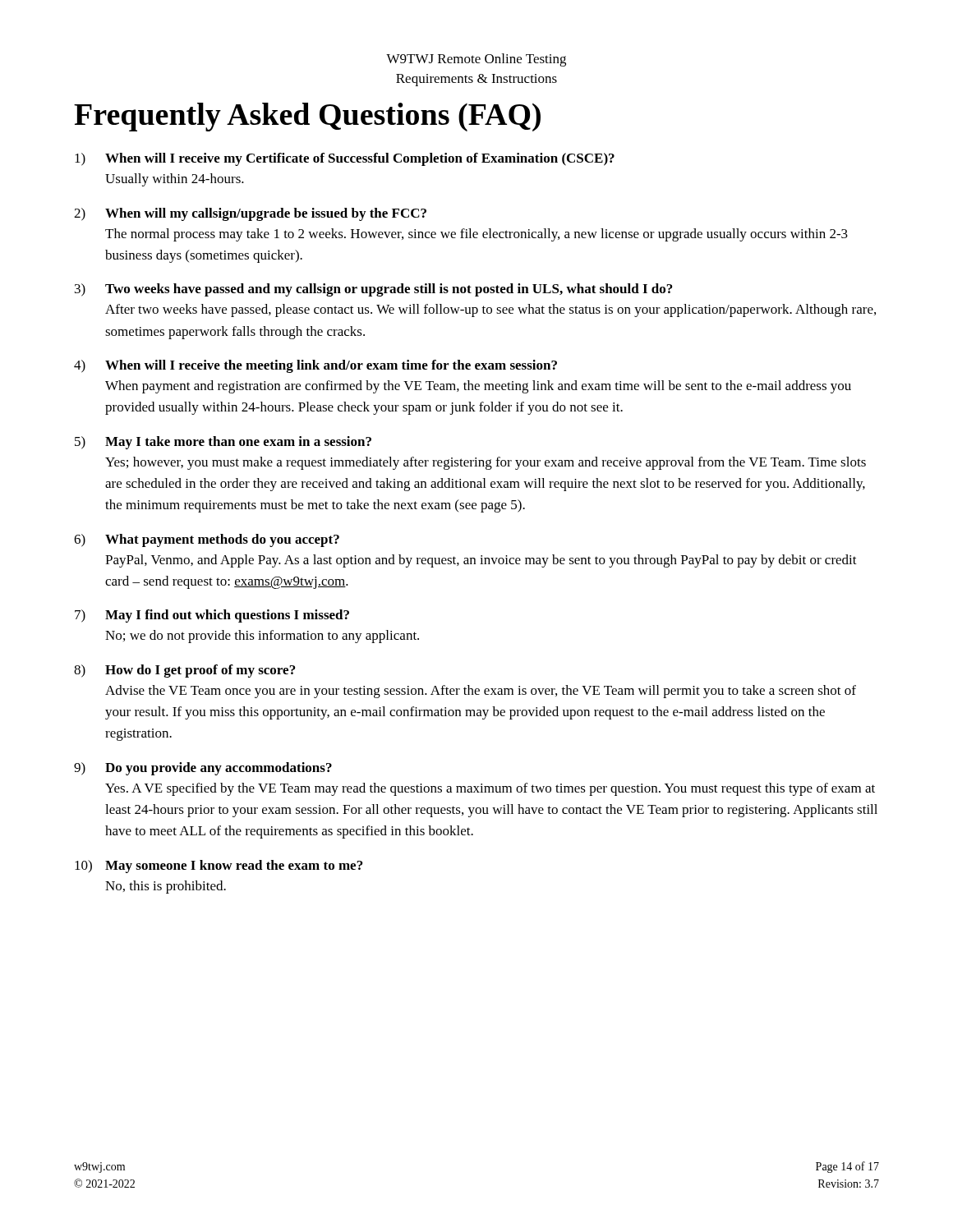Locate the text block starting "2) When will my callsign/upgrade be issued"

[476, 236]
